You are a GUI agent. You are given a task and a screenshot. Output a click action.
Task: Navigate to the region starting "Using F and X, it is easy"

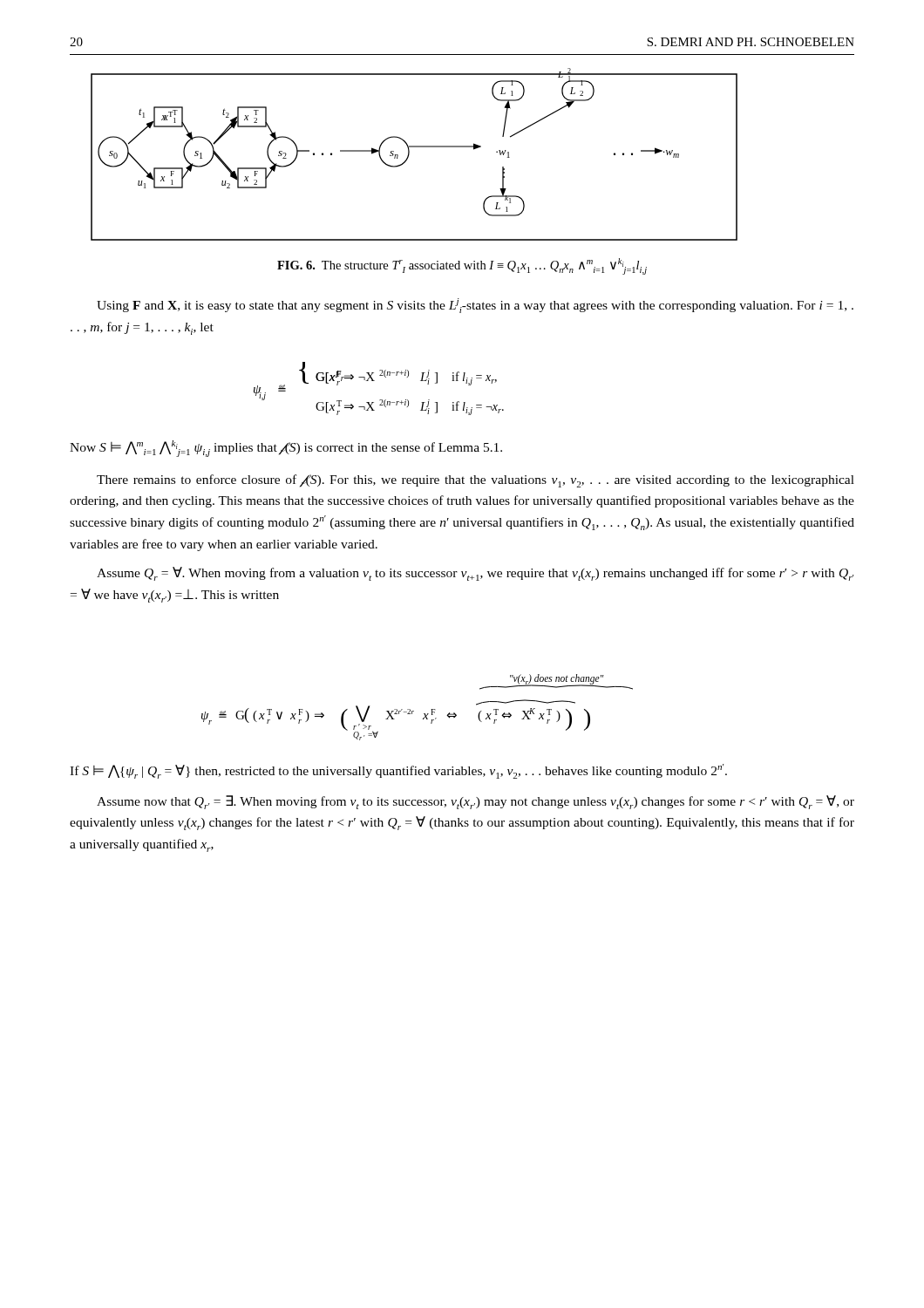tap(462, 316)
